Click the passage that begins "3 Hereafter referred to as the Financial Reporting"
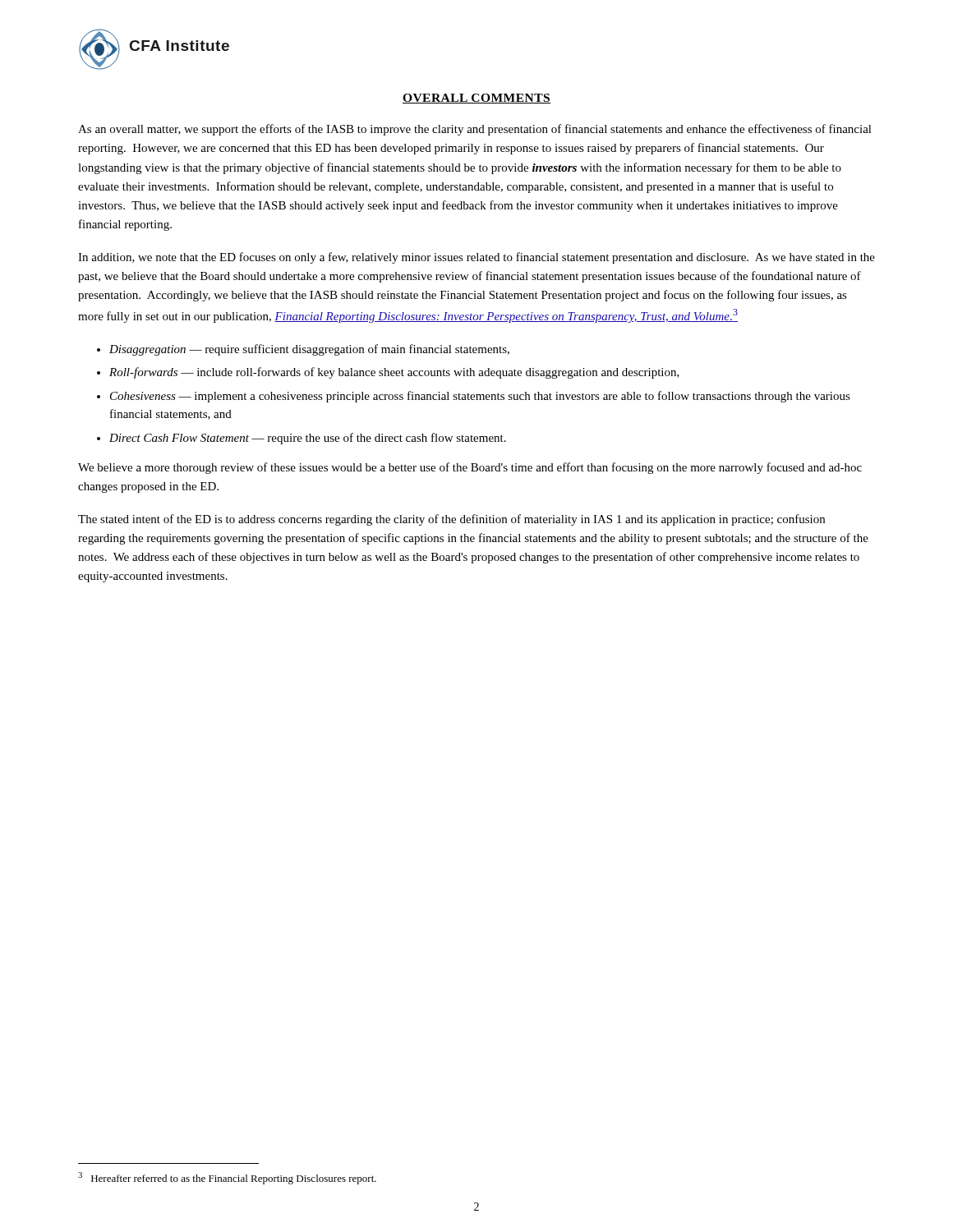Viewport: 953px width, 1232px height. click(x=227, y=1178)
